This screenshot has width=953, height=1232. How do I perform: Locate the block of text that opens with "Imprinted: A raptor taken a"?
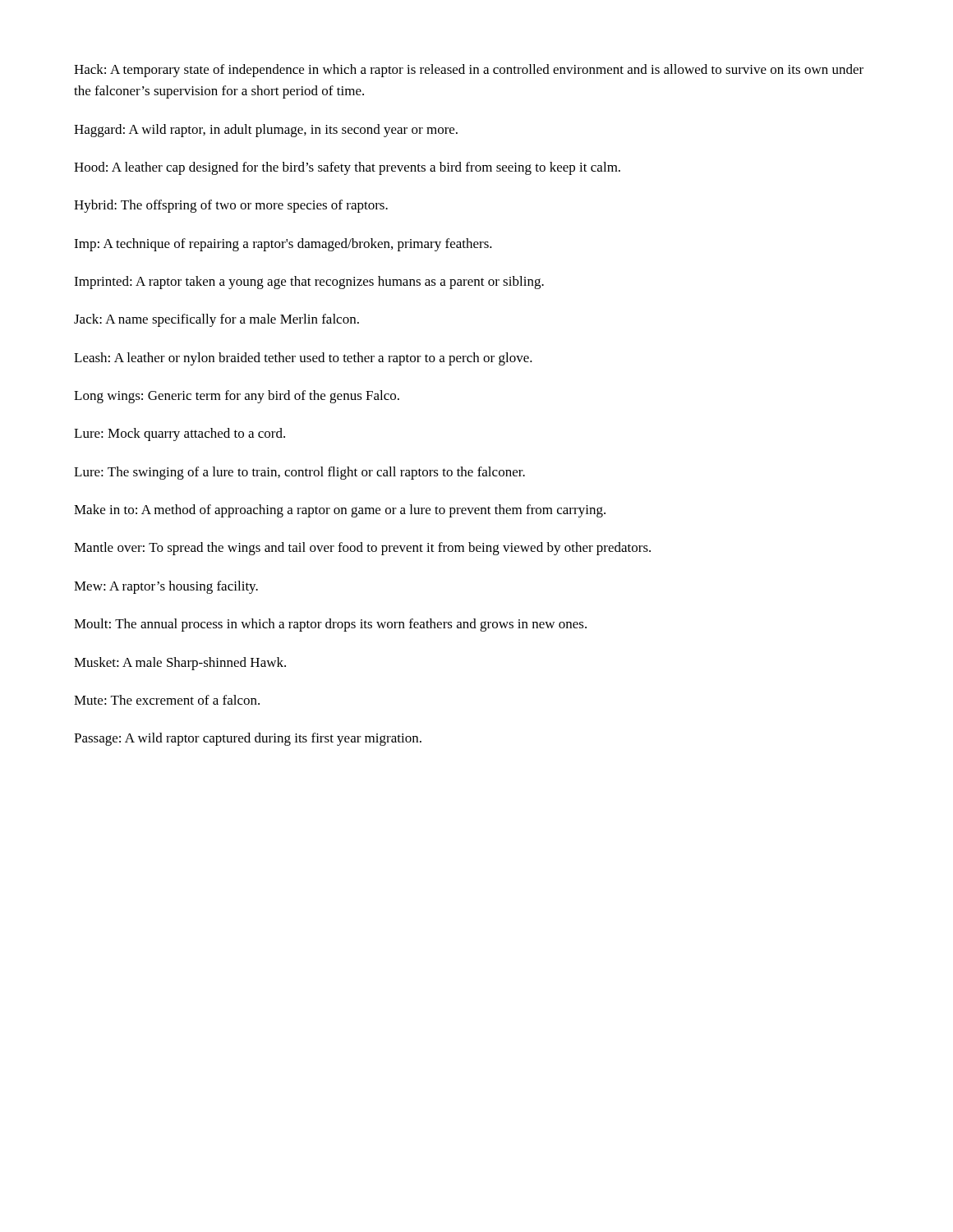point(309,281)
